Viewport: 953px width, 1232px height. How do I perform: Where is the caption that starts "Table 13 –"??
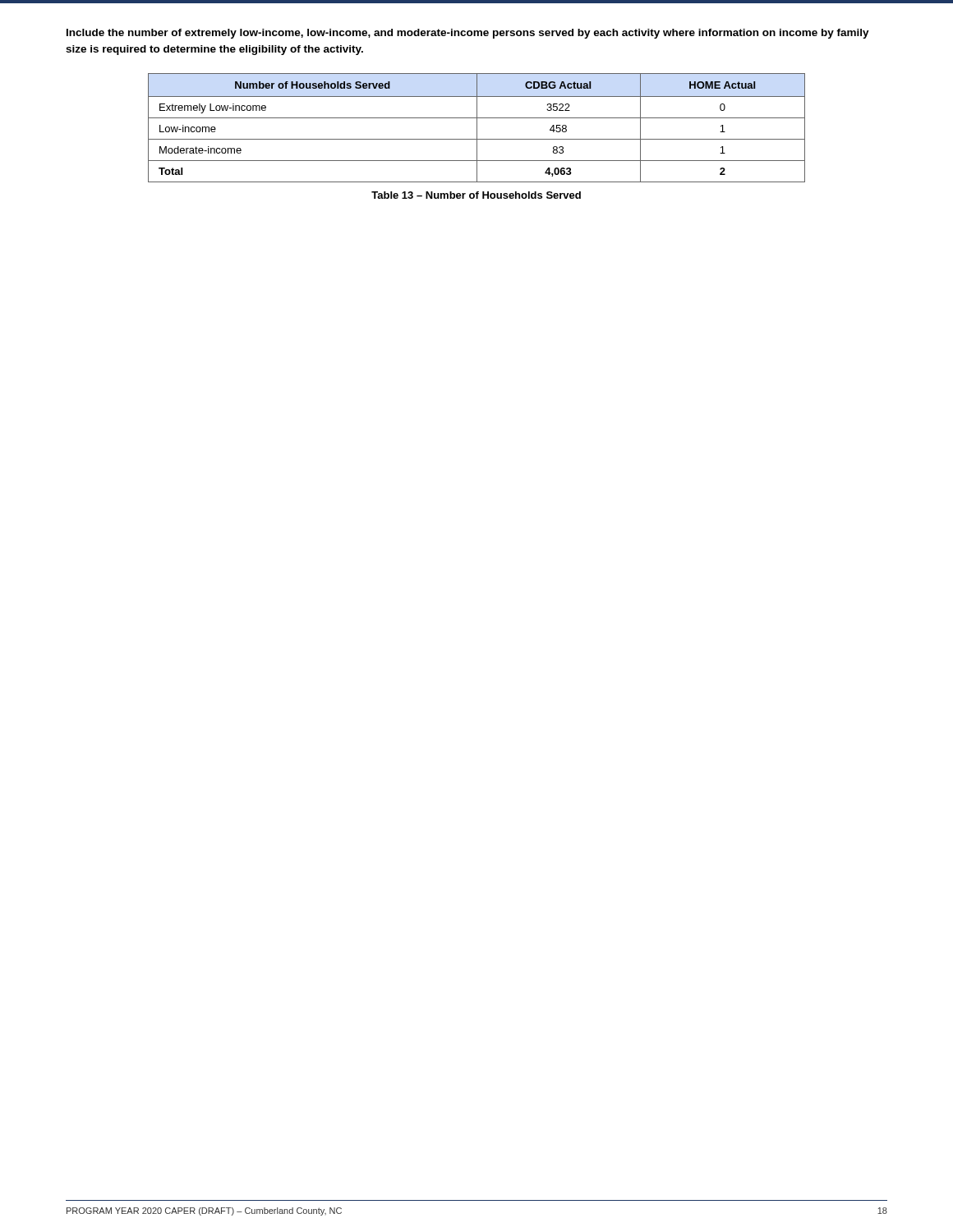476,195
